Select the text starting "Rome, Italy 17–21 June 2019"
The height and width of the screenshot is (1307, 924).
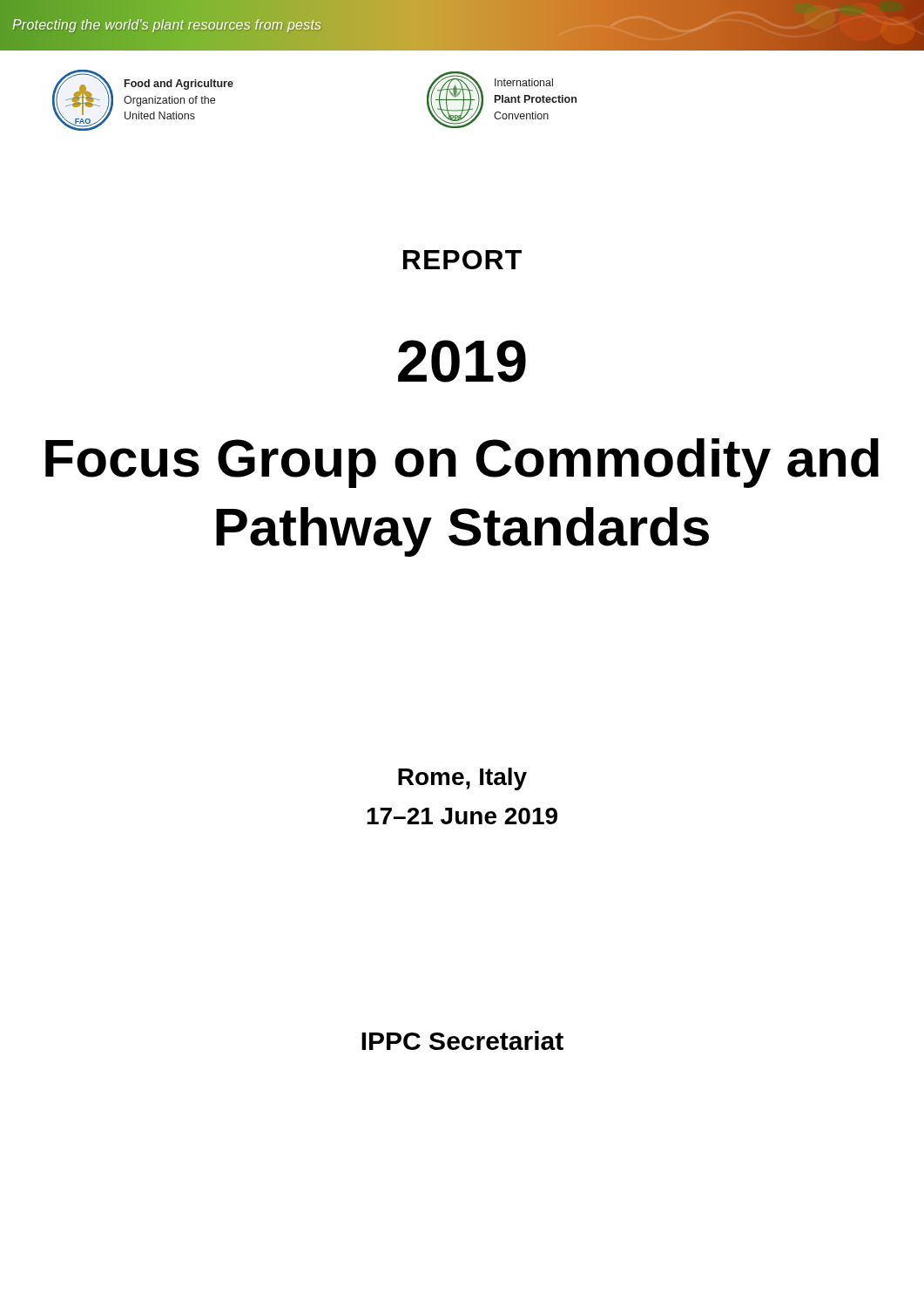pos(462,797)
